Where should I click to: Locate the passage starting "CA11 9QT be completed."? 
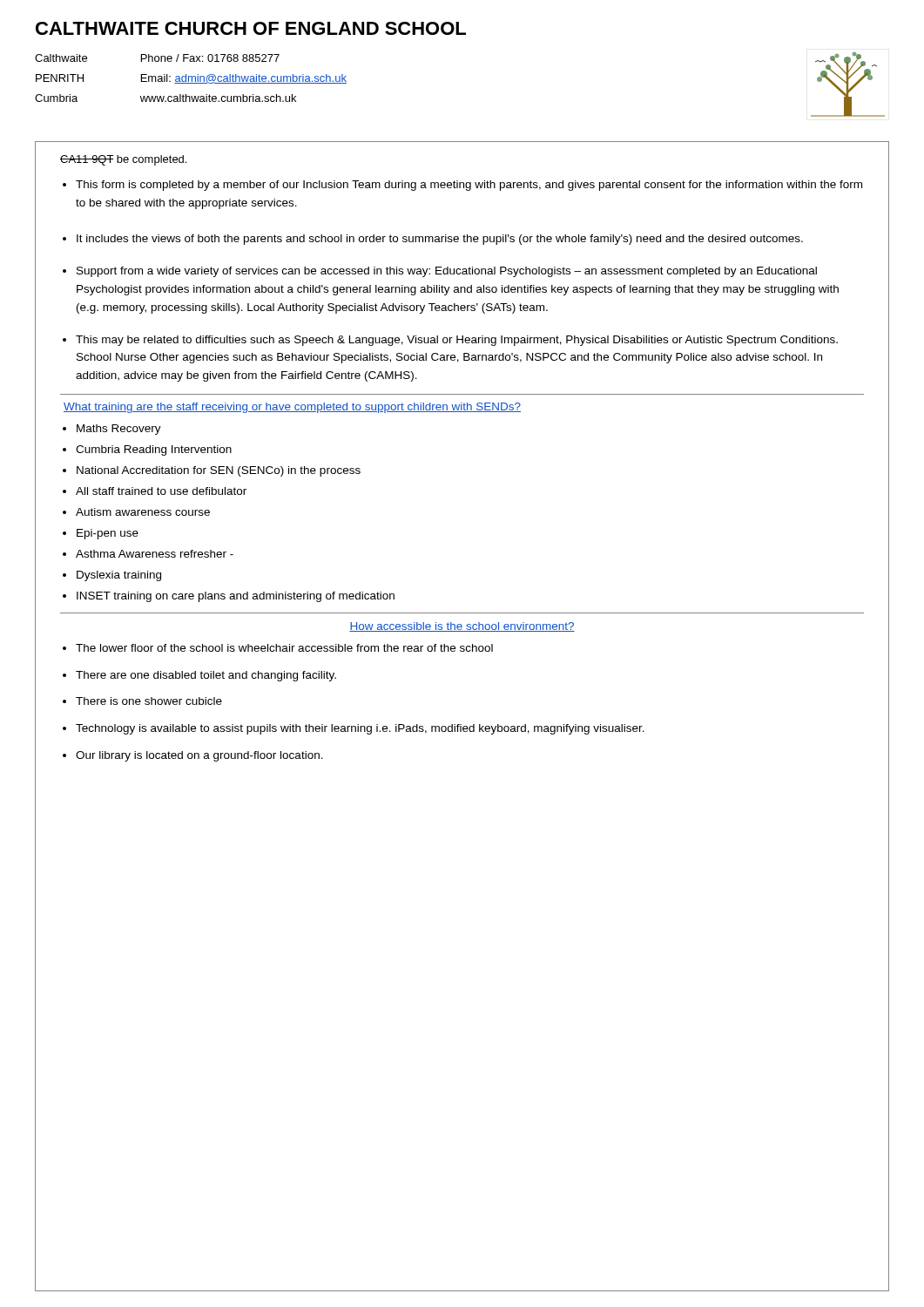(124, 159)
